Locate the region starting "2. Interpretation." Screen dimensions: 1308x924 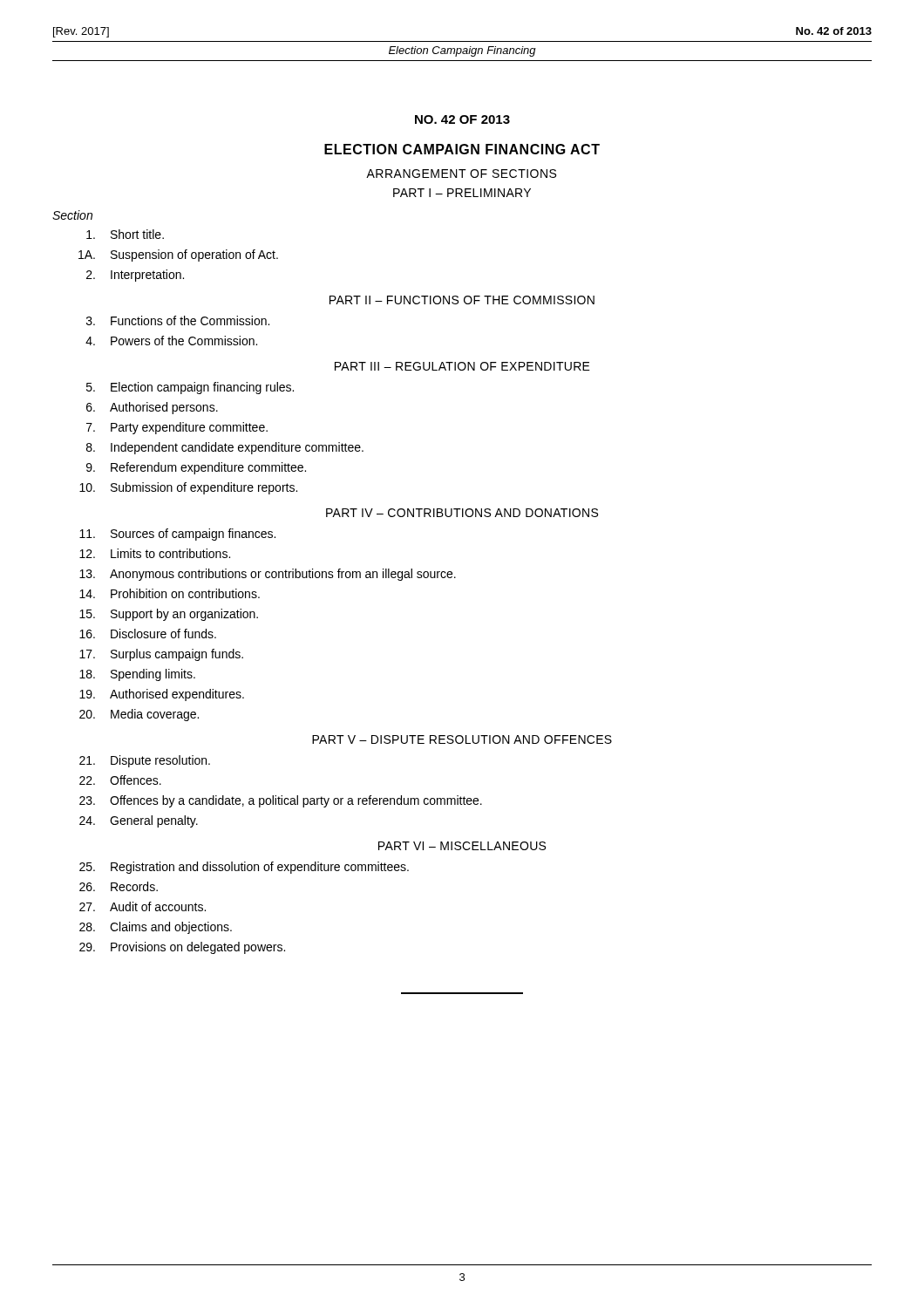click(x=135, y=276)
